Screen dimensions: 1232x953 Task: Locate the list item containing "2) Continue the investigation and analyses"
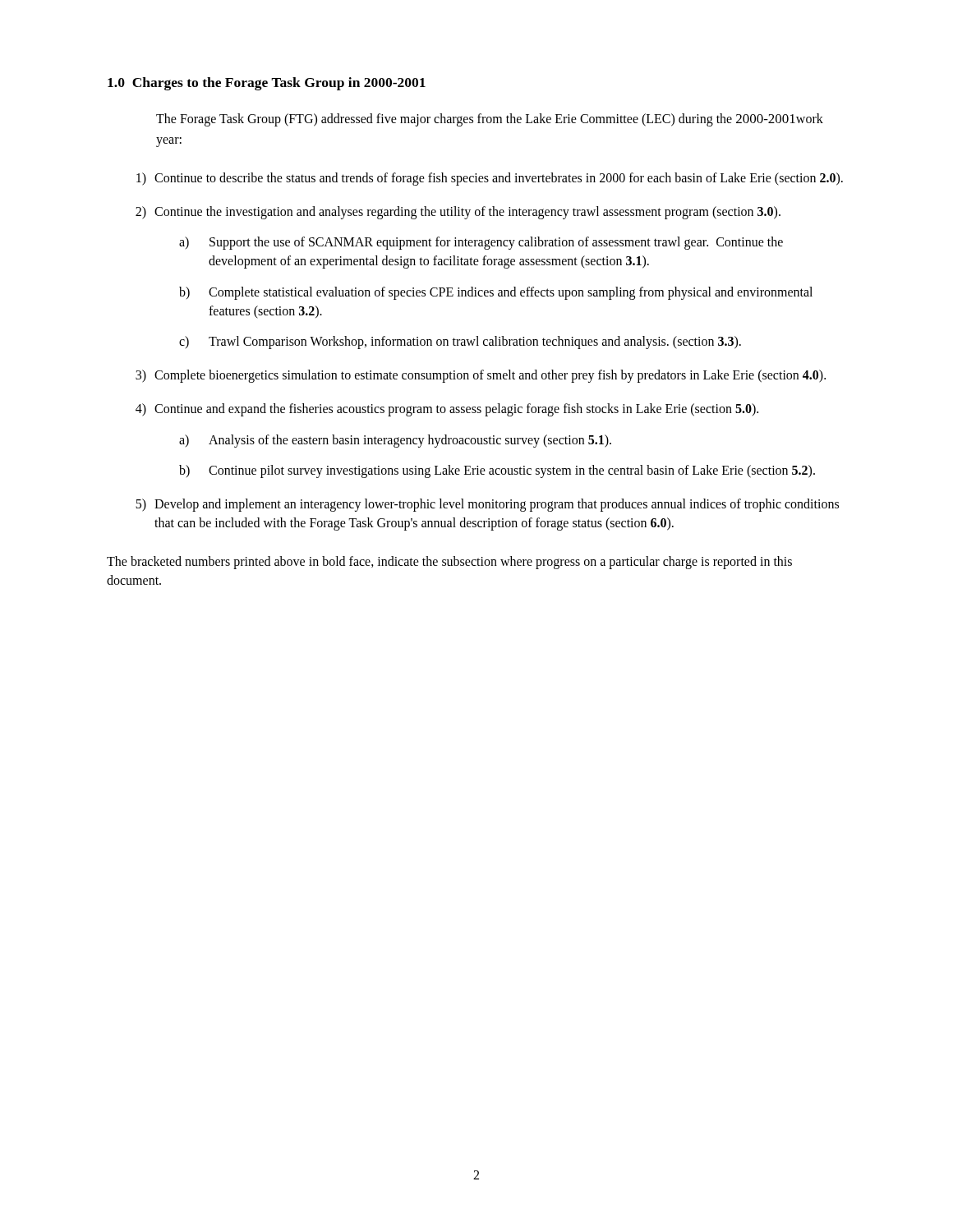pos(476,276)
